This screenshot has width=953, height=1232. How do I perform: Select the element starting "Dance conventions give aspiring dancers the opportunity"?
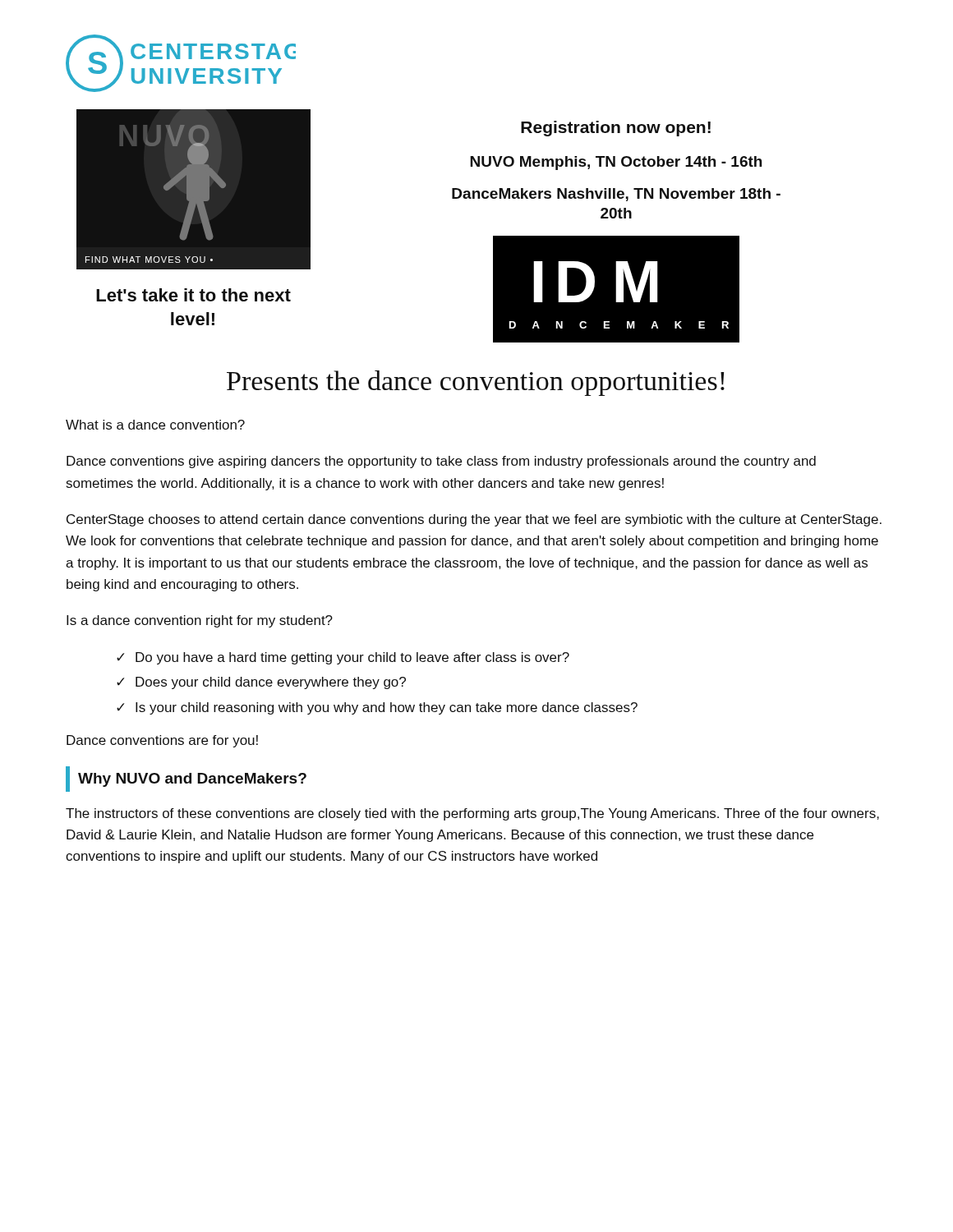441,472
